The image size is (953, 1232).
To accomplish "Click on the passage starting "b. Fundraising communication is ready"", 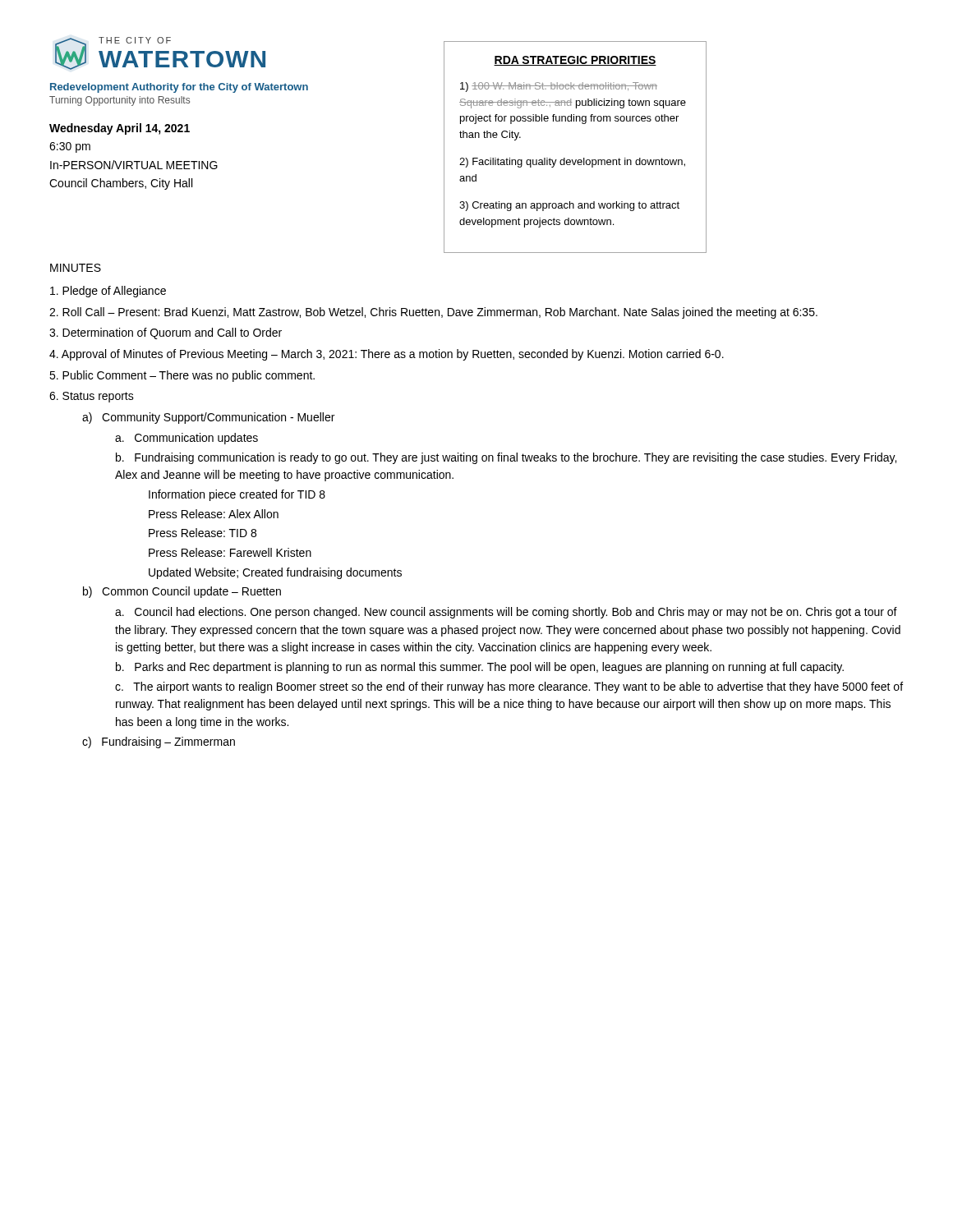I will pos(506,466).
